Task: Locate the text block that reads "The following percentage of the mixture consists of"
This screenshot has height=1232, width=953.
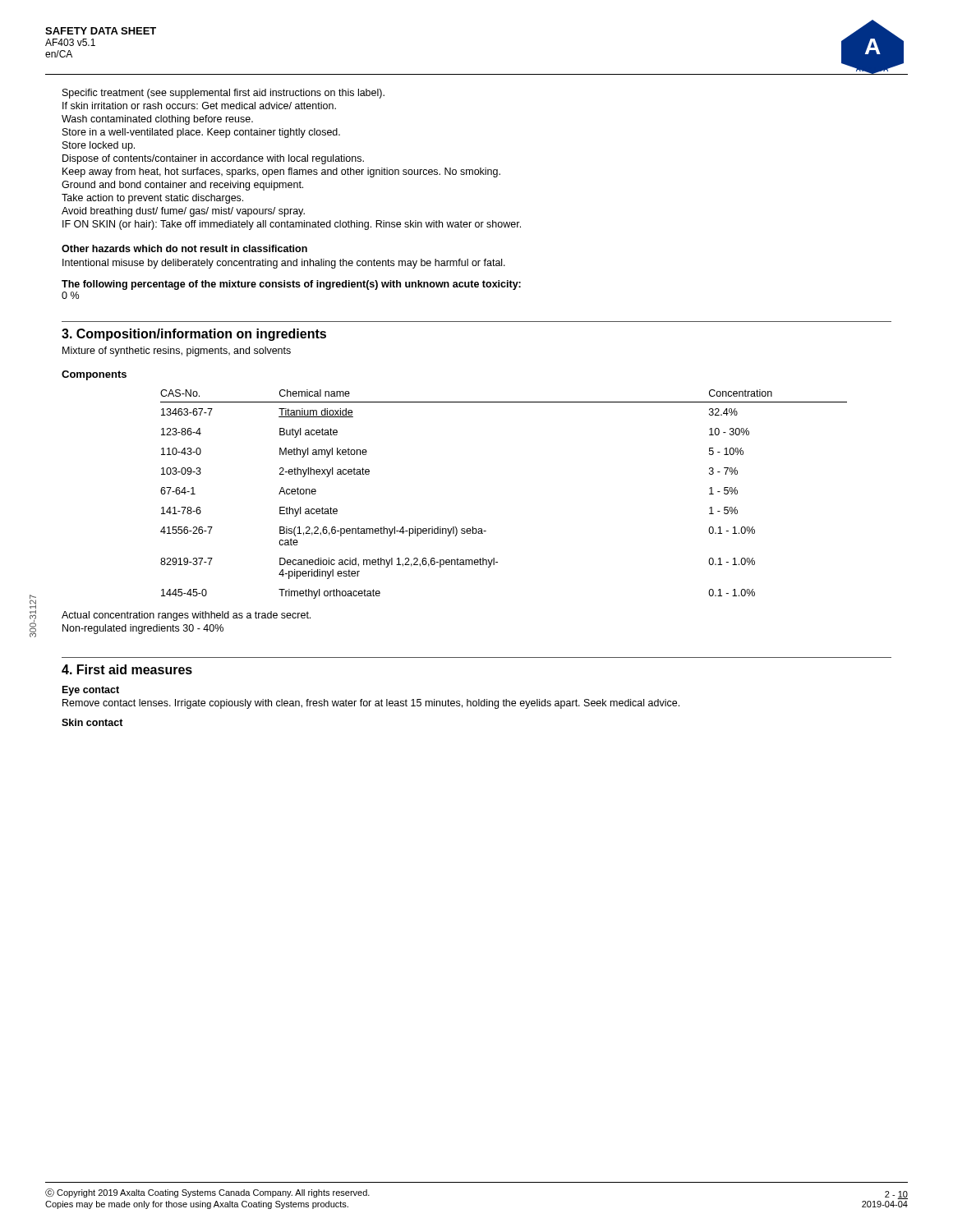Action: [292, 290]
